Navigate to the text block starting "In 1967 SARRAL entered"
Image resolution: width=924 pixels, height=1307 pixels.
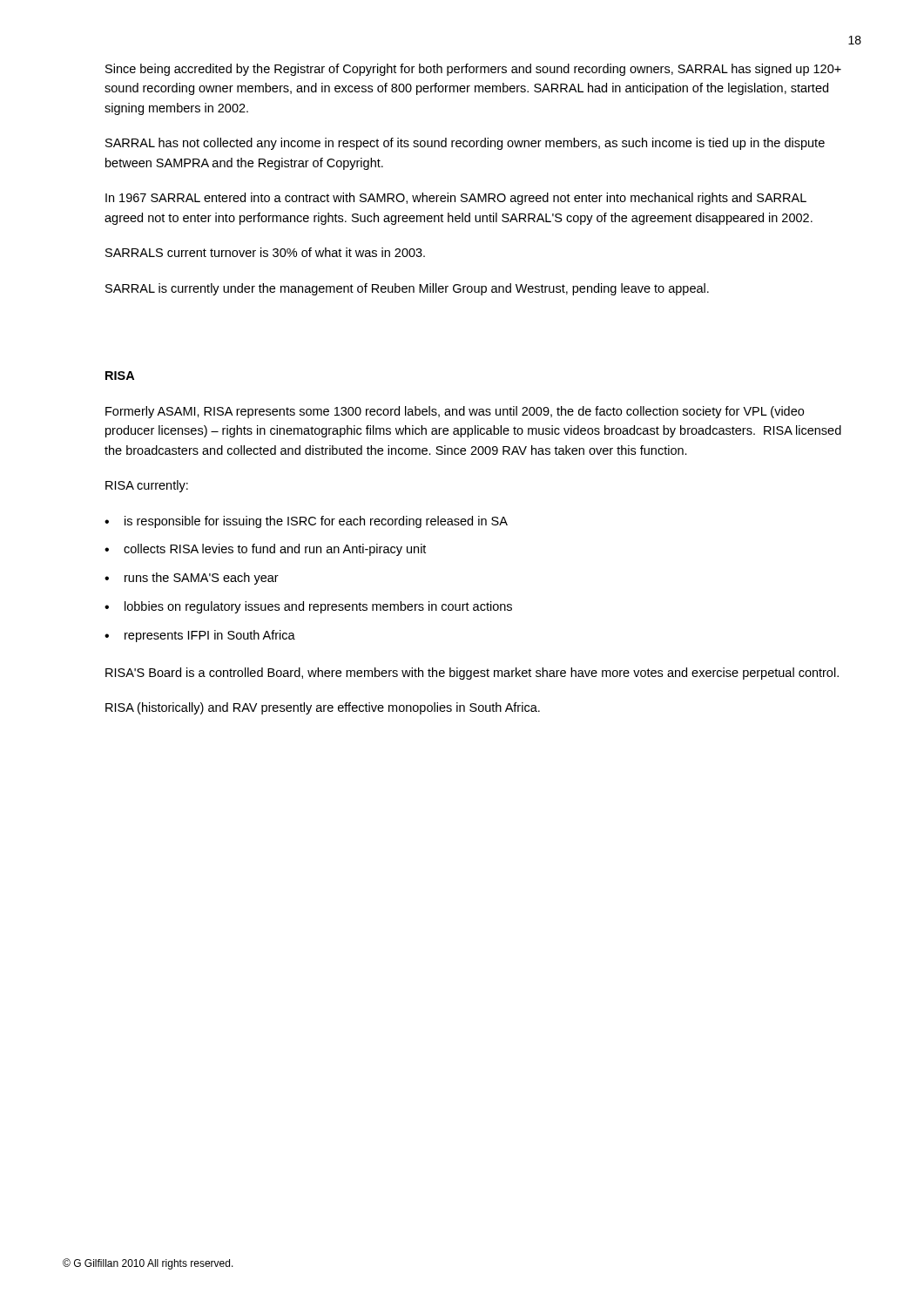click(459, 208)
